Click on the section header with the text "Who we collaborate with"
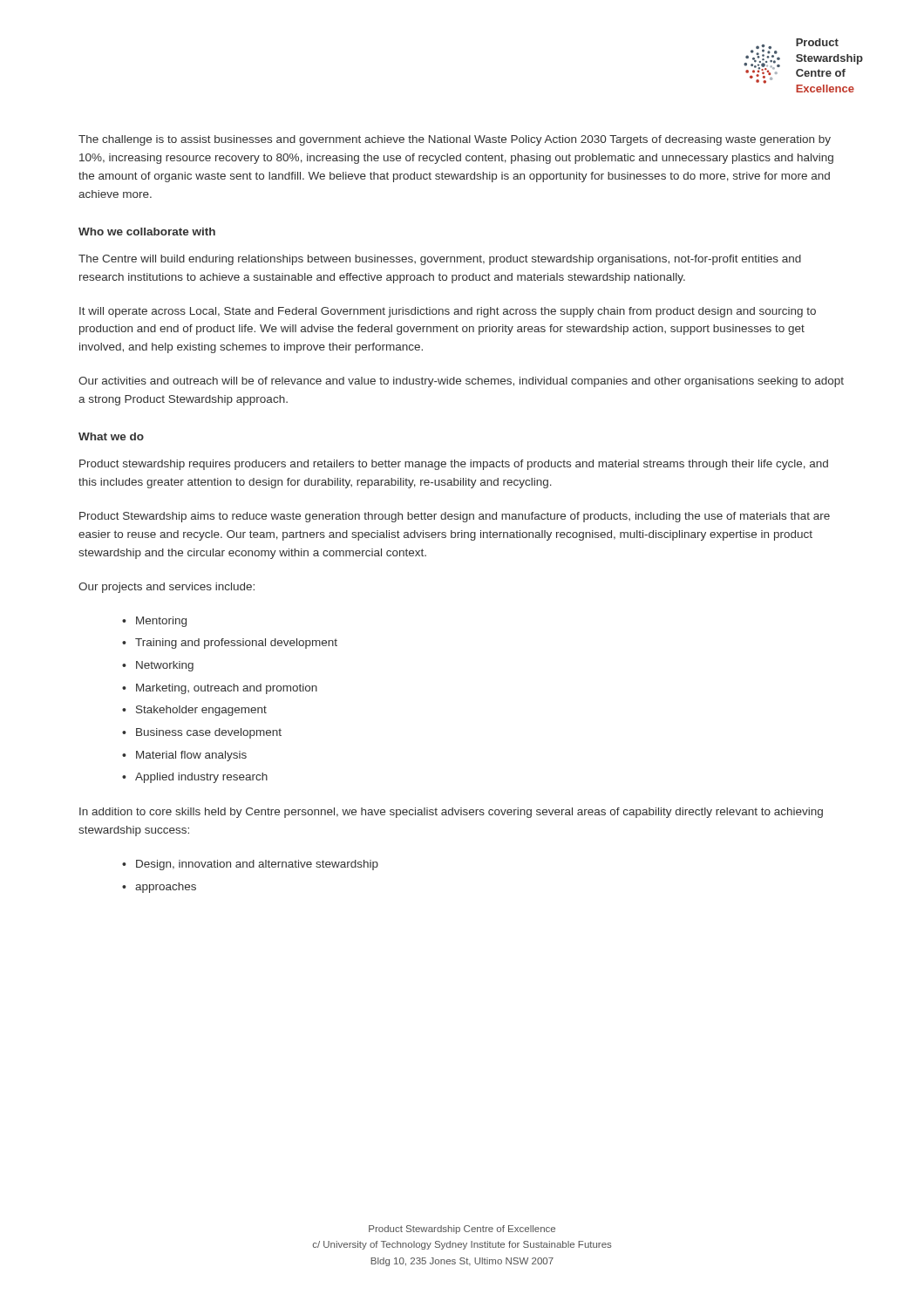This screenshot has width=924, height=1308. 147,231
